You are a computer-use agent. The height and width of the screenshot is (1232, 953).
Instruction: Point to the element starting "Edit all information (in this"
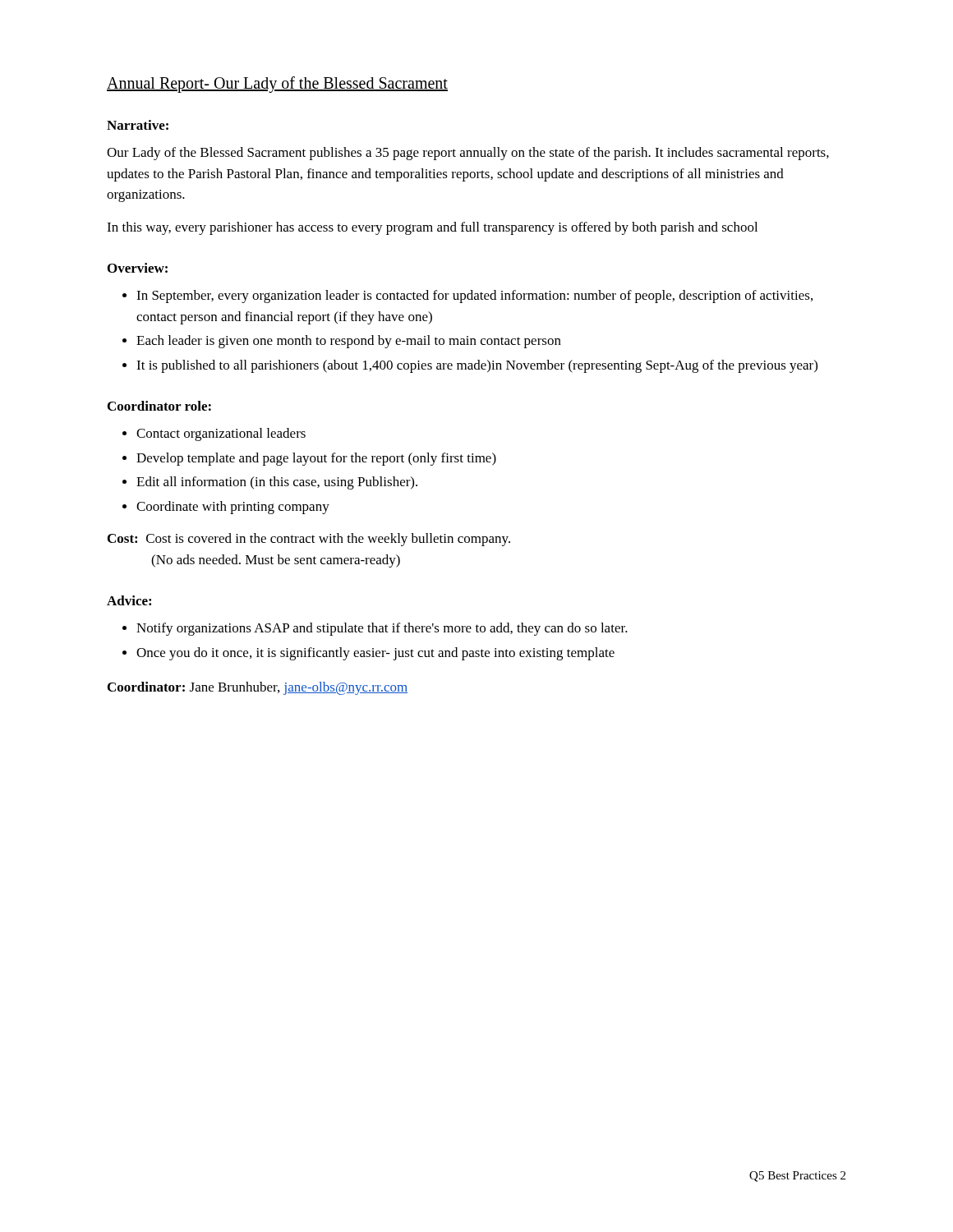[x=277, y=482]
